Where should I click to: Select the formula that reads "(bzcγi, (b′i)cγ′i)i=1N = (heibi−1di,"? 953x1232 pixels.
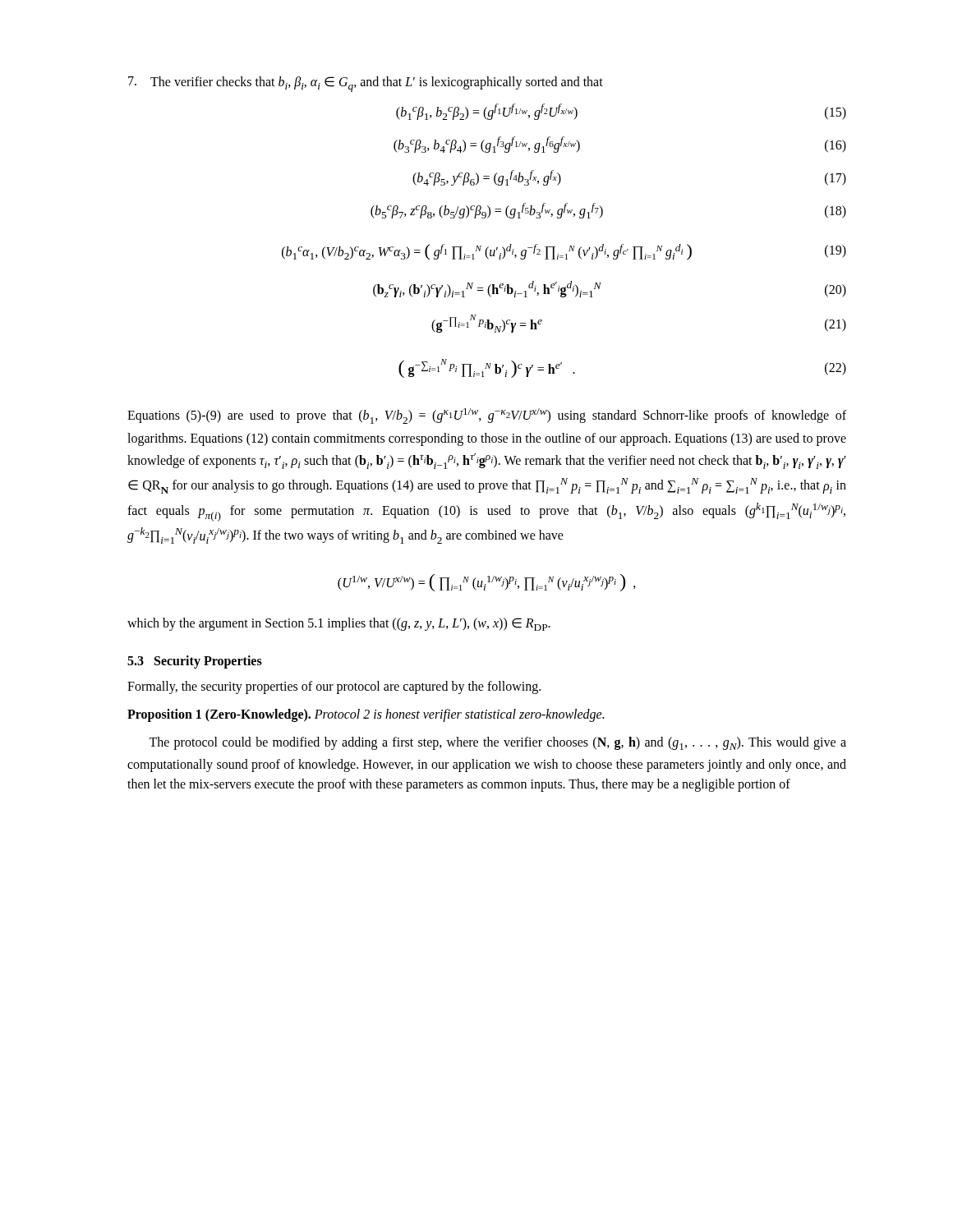(x=609, y=290)
